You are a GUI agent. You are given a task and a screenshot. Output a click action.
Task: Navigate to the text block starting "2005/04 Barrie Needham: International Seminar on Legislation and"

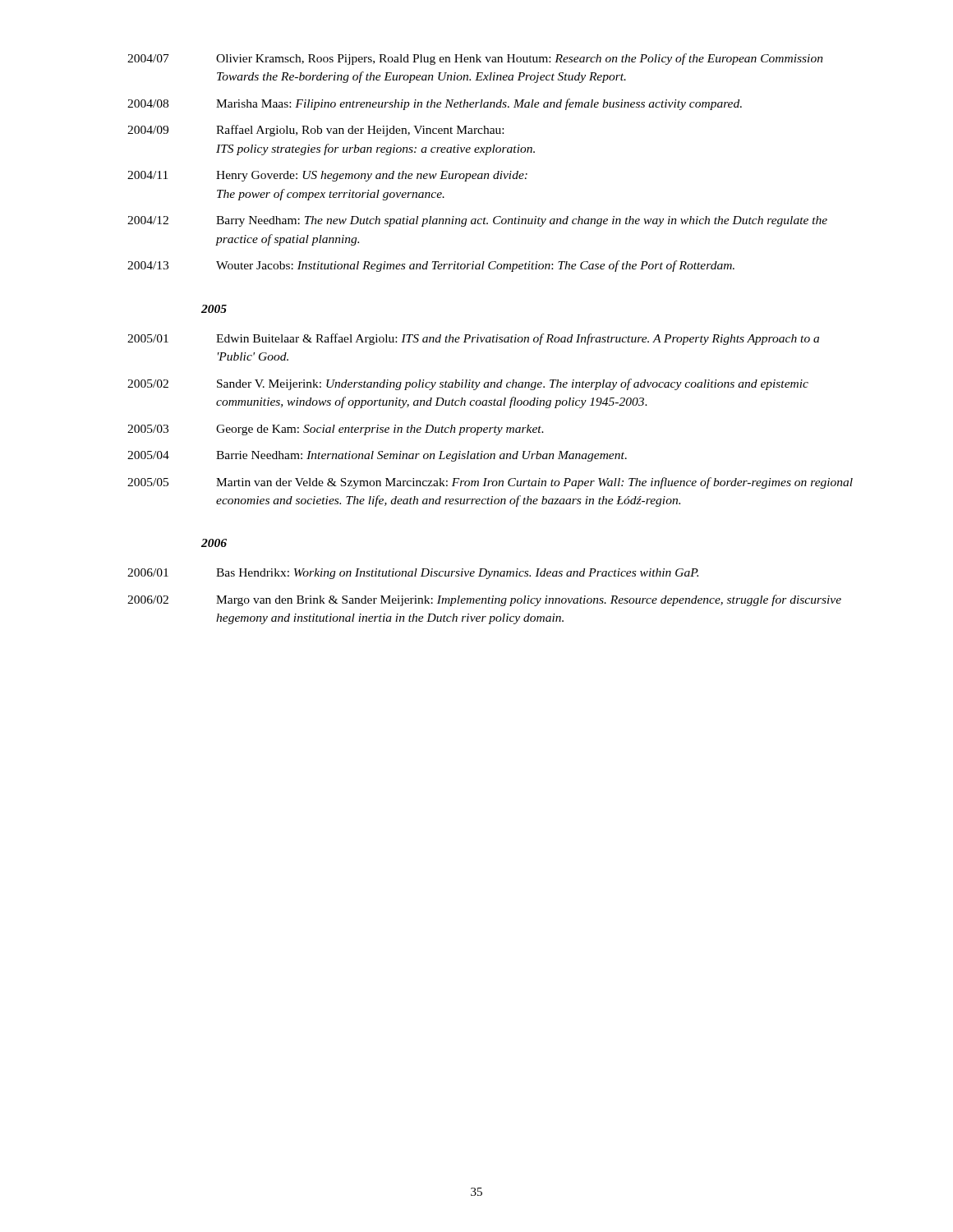(491, 455)
